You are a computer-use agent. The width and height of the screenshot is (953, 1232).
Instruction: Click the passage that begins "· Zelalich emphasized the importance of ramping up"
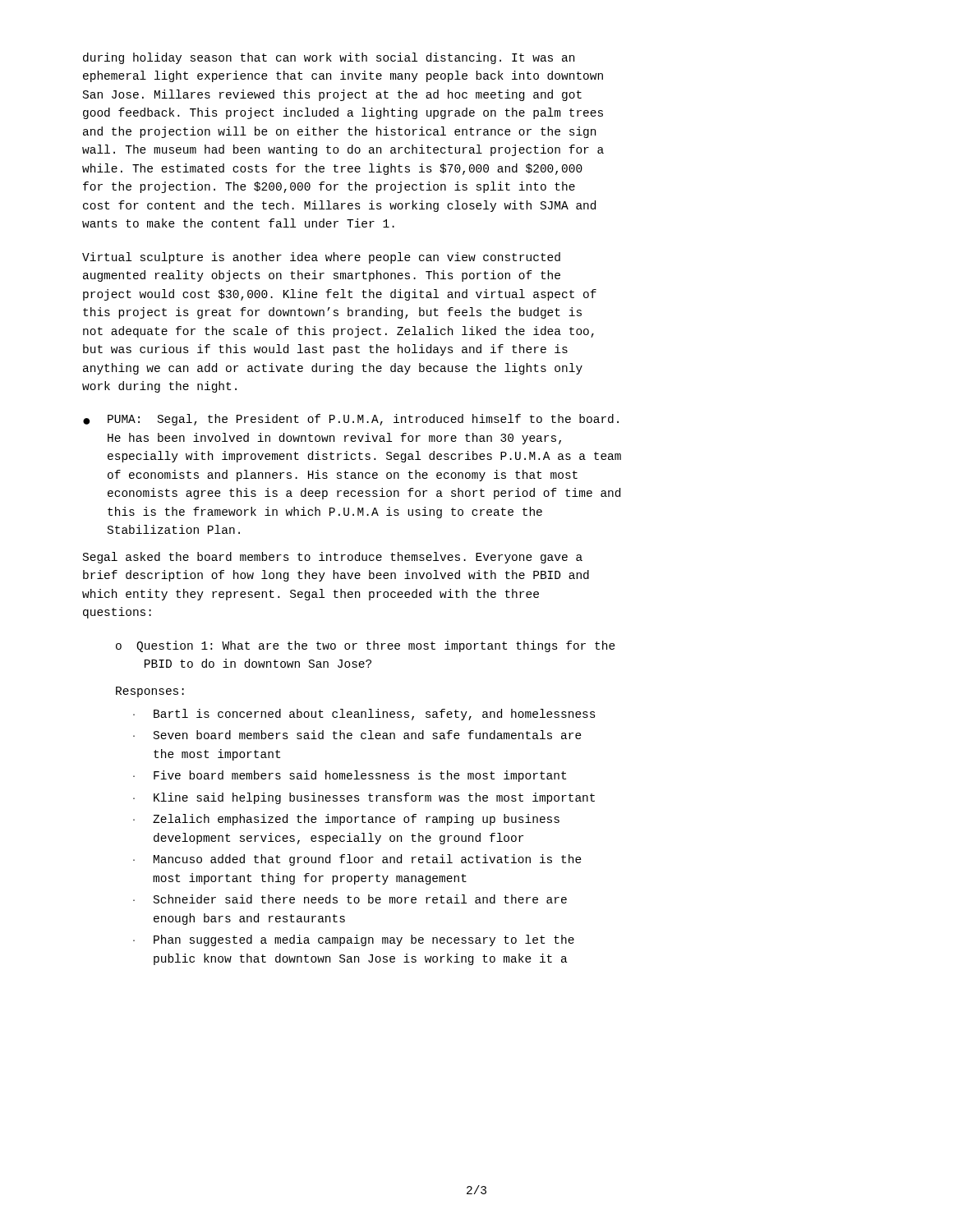coord(501,829)
